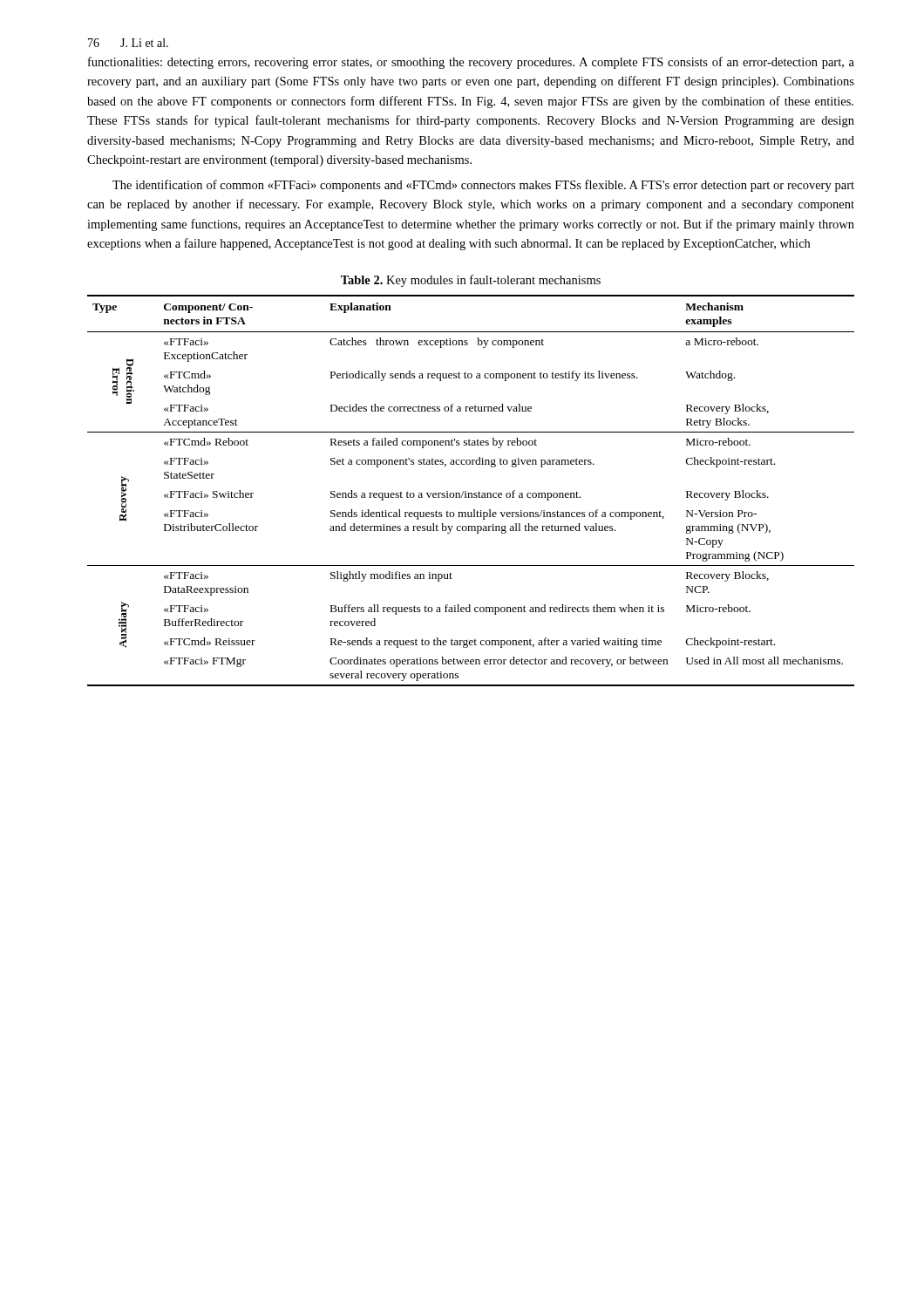The width and height of the screenshot is (924, 1308).
Task: Click on the caption that reads "Table 2. Key"
Action: [471, 280]
